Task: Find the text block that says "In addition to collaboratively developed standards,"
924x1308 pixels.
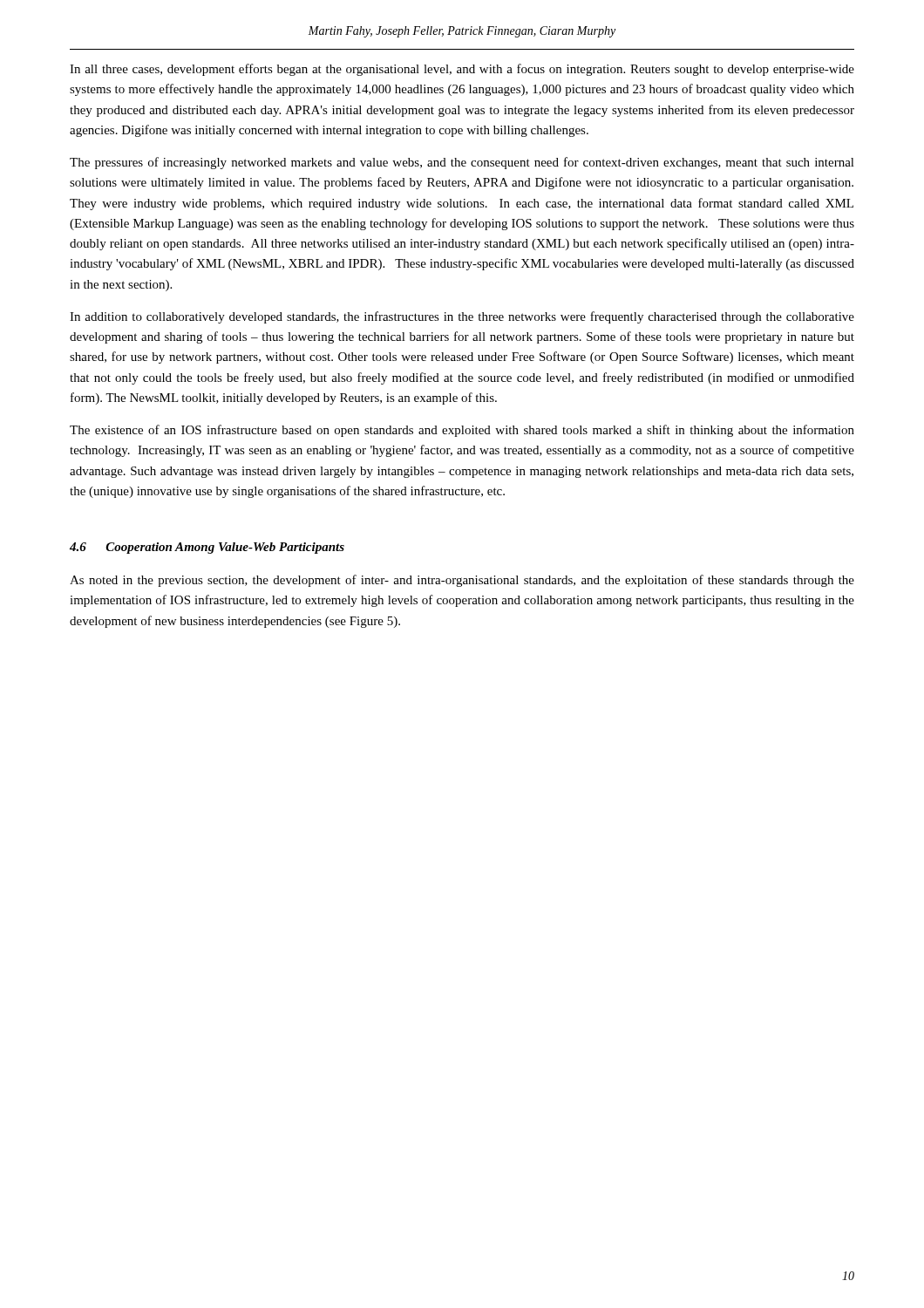Action: (462, 357)
